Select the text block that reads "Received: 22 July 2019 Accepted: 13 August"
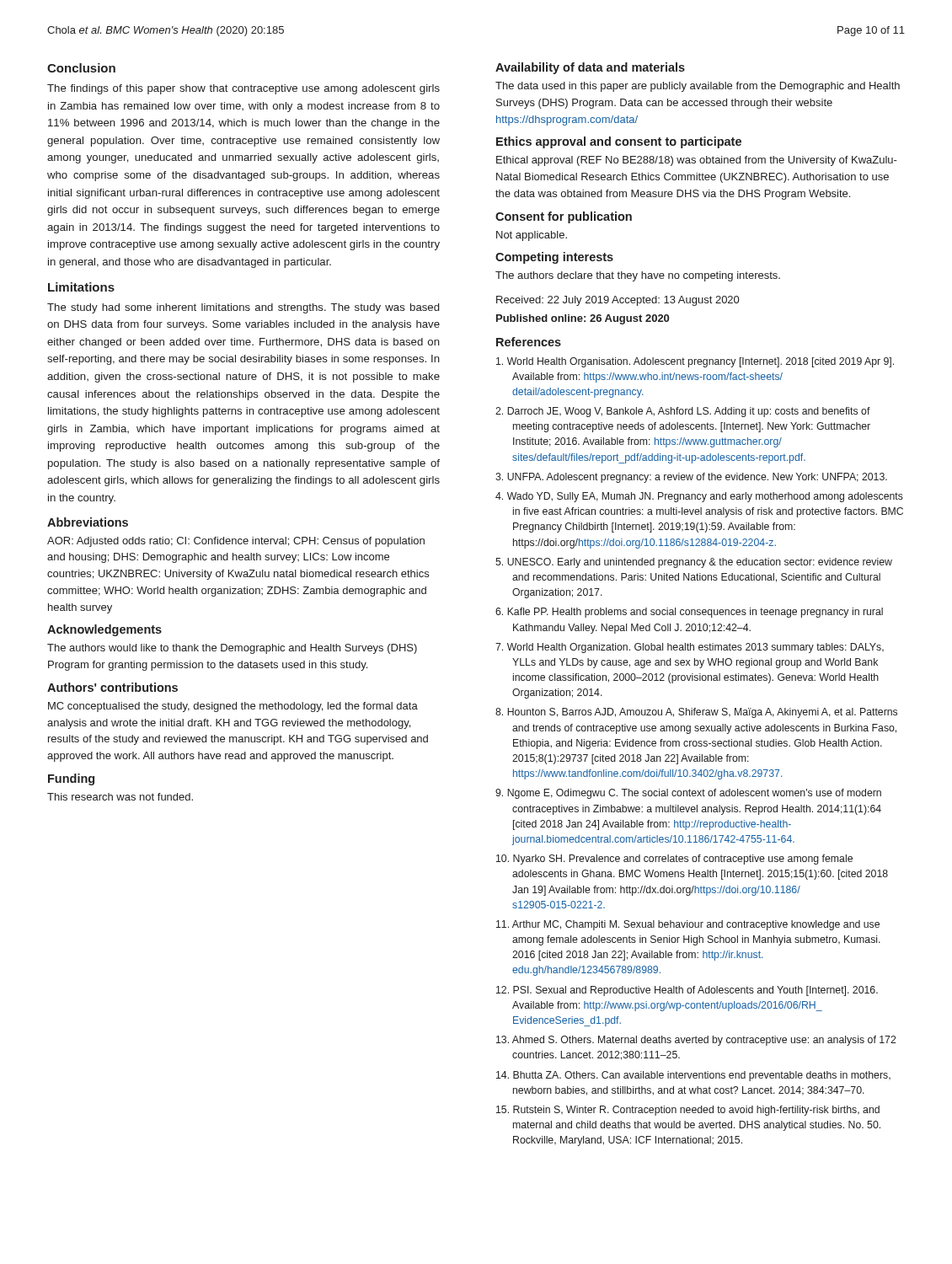 pyautogui.click(x=700, y=309)
